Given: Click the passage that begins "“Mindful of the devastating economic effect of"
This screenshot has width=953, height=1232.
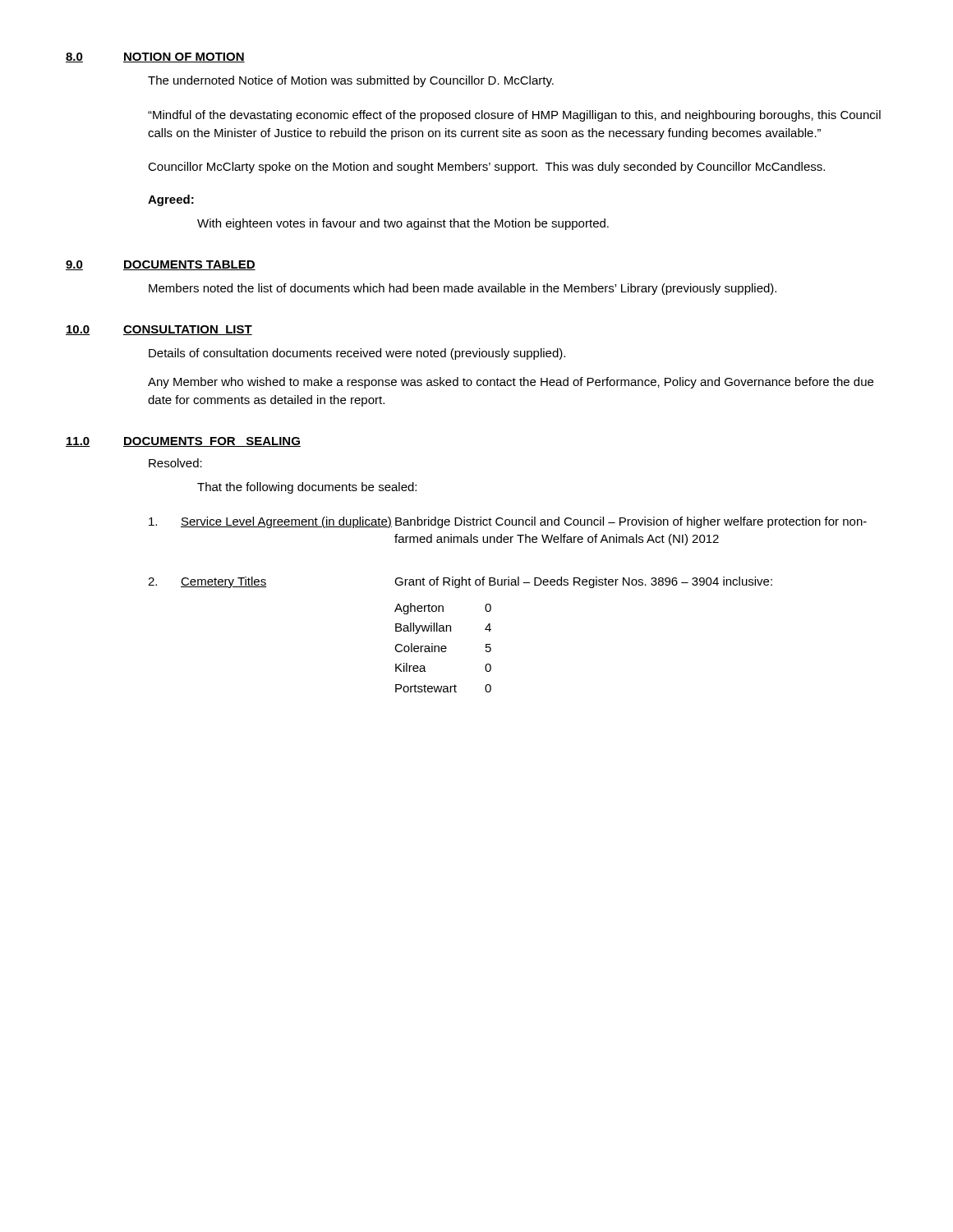Looking at the screenshot, I should click(x=515, y=123).
